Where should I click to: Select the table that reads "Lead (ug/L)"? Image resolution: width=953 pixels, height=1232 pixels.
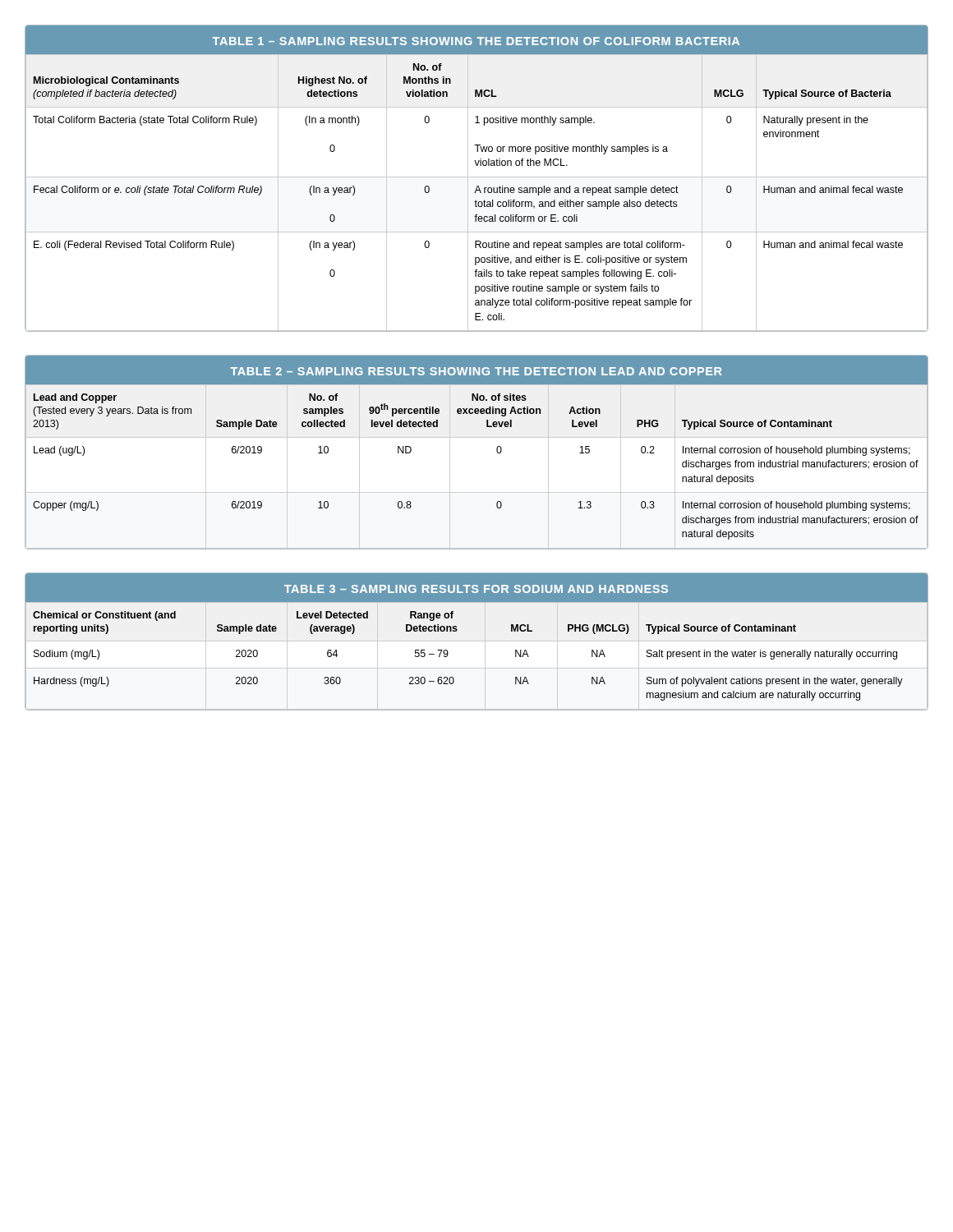pos(476,452)
